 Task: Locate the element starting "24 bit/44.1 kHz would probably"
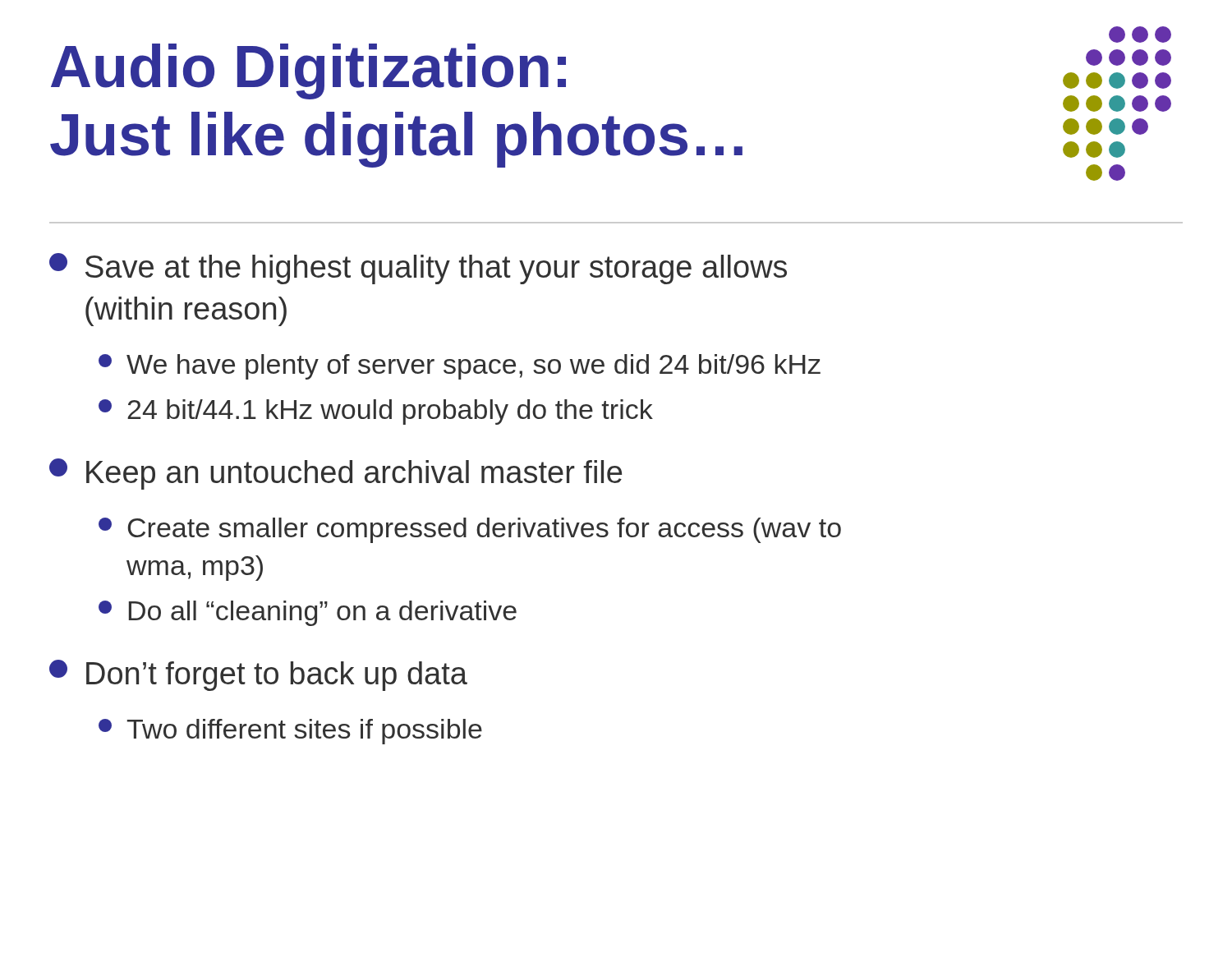click(x=376, y=410)
